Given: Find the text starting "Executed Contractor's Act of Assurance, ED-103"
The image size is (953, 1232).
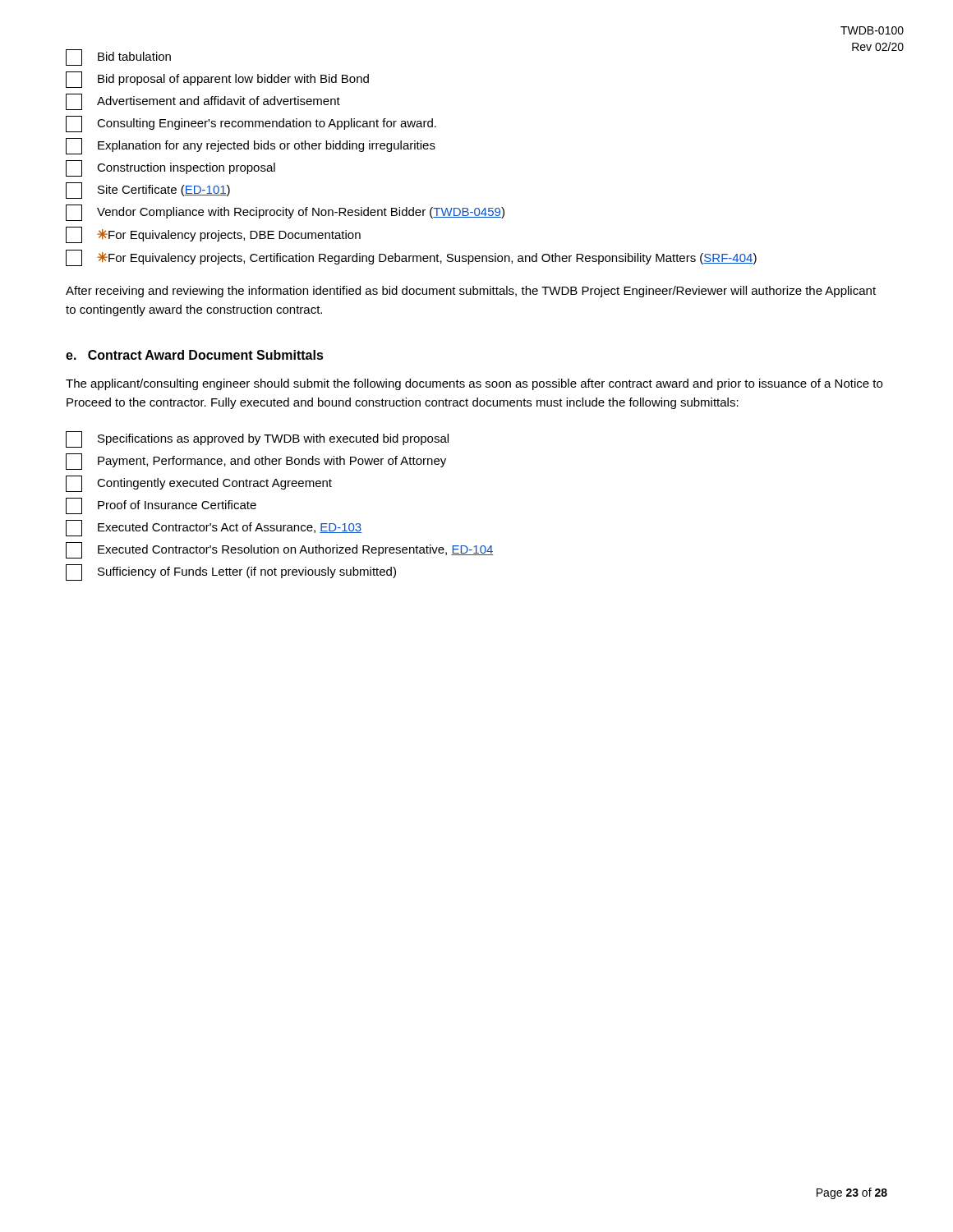Looking at the screenshot, I should pyautogui.click(x=214, y=528).
